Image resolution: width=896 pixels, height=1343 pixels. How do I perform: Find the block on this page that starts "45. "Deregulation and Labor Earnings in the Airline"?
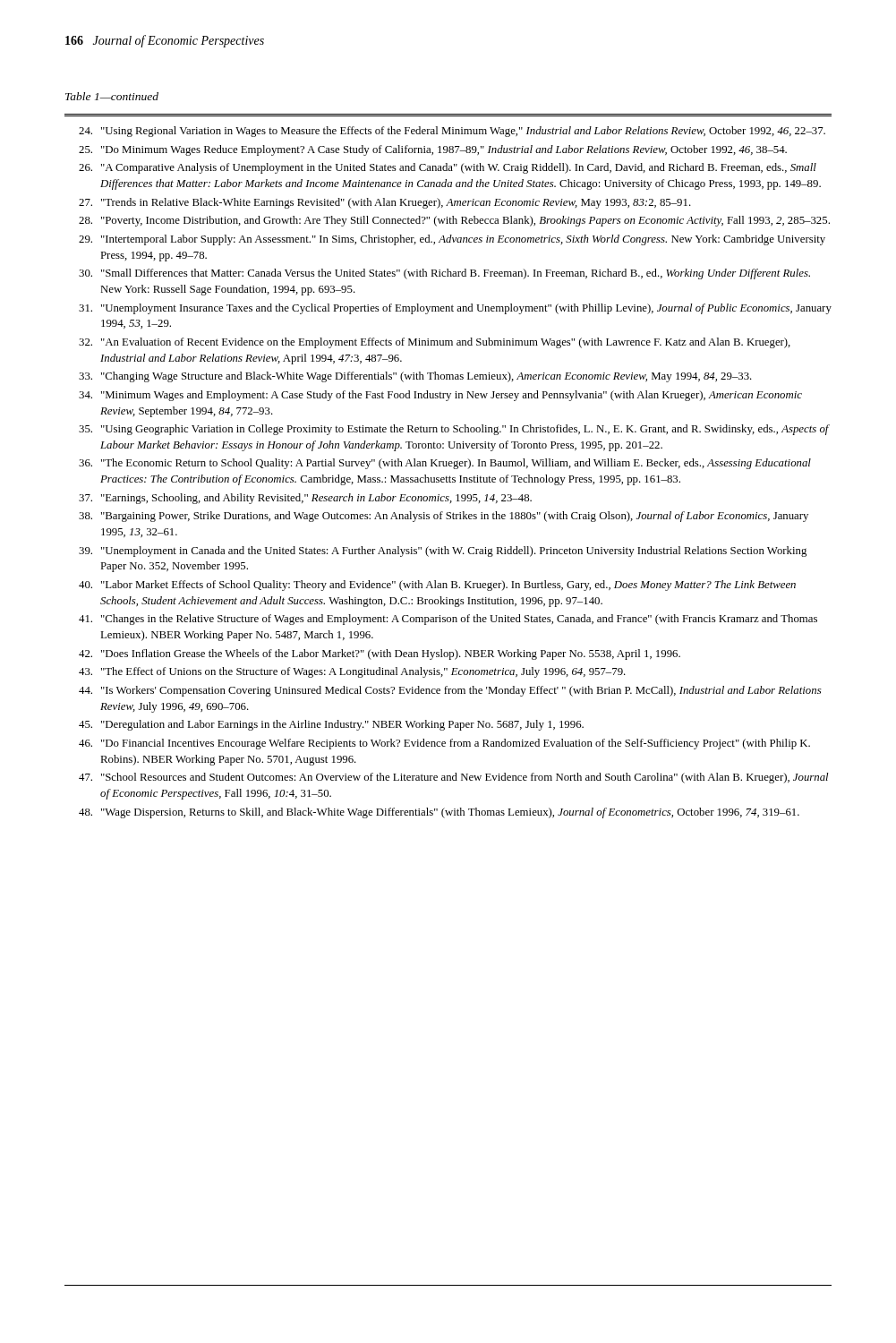tap(448, 725)
